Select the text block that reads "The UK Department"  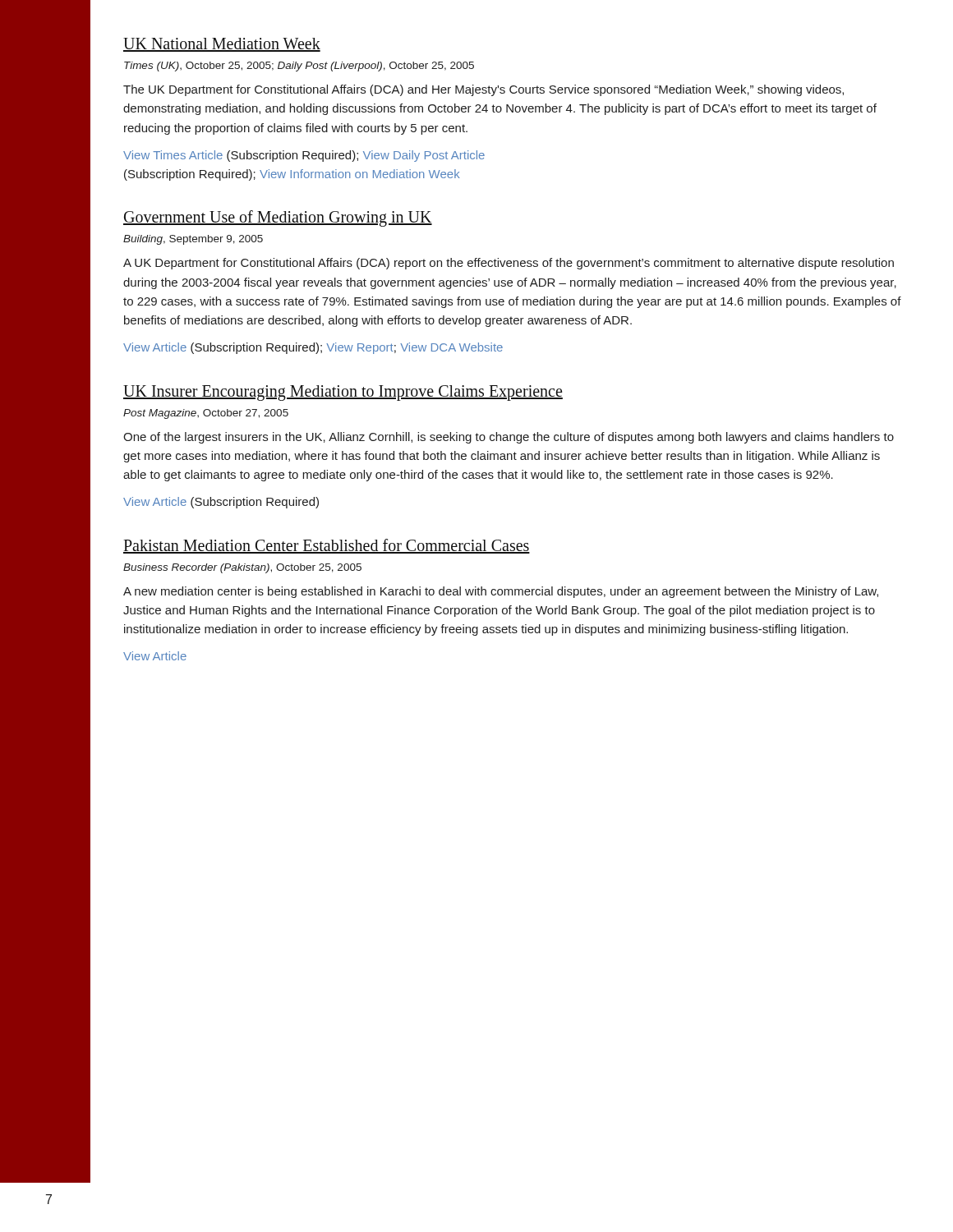click(x=513, y=108)
